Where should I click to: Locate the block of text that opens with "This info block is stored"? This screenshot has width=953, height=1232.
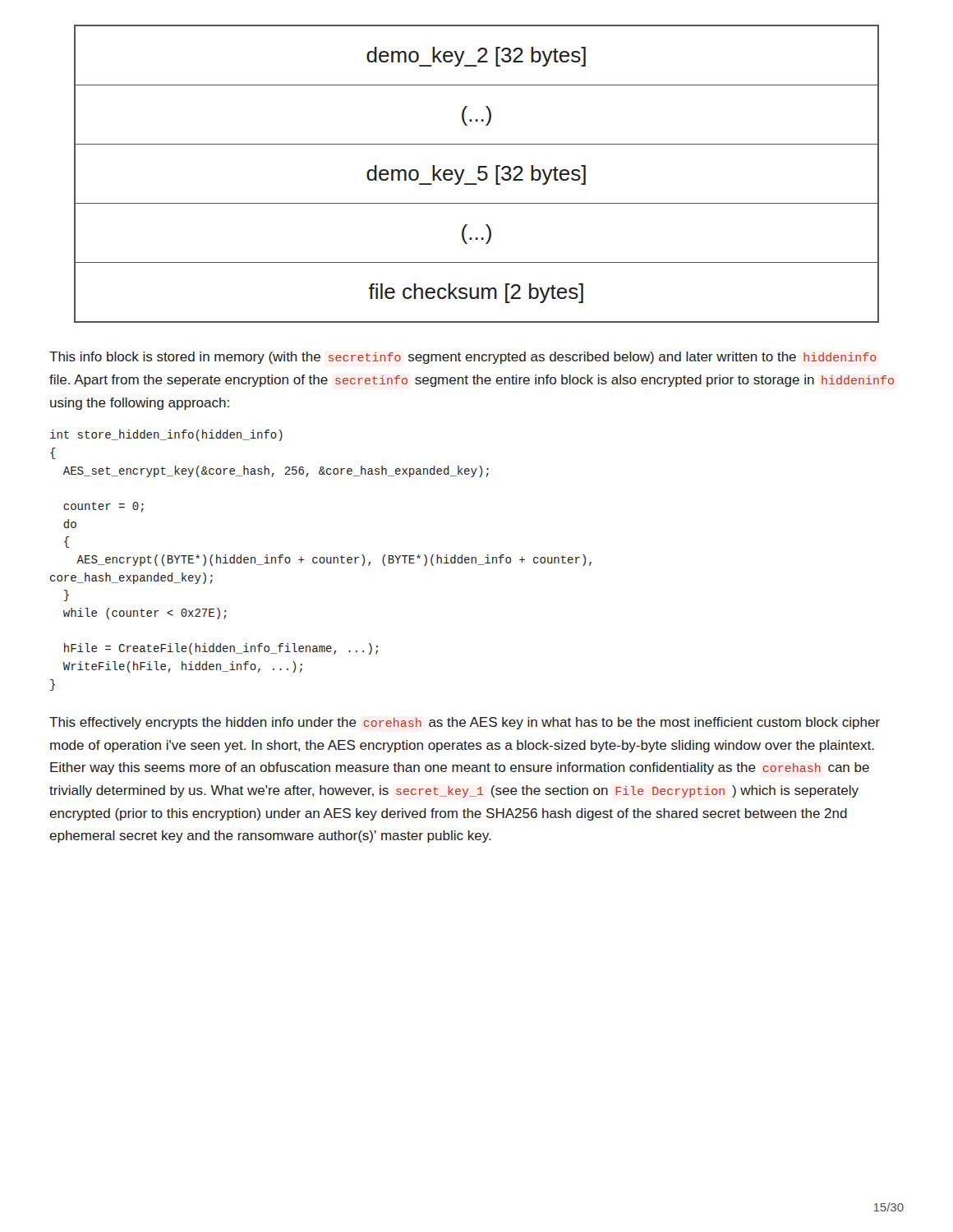click(473, 380)
